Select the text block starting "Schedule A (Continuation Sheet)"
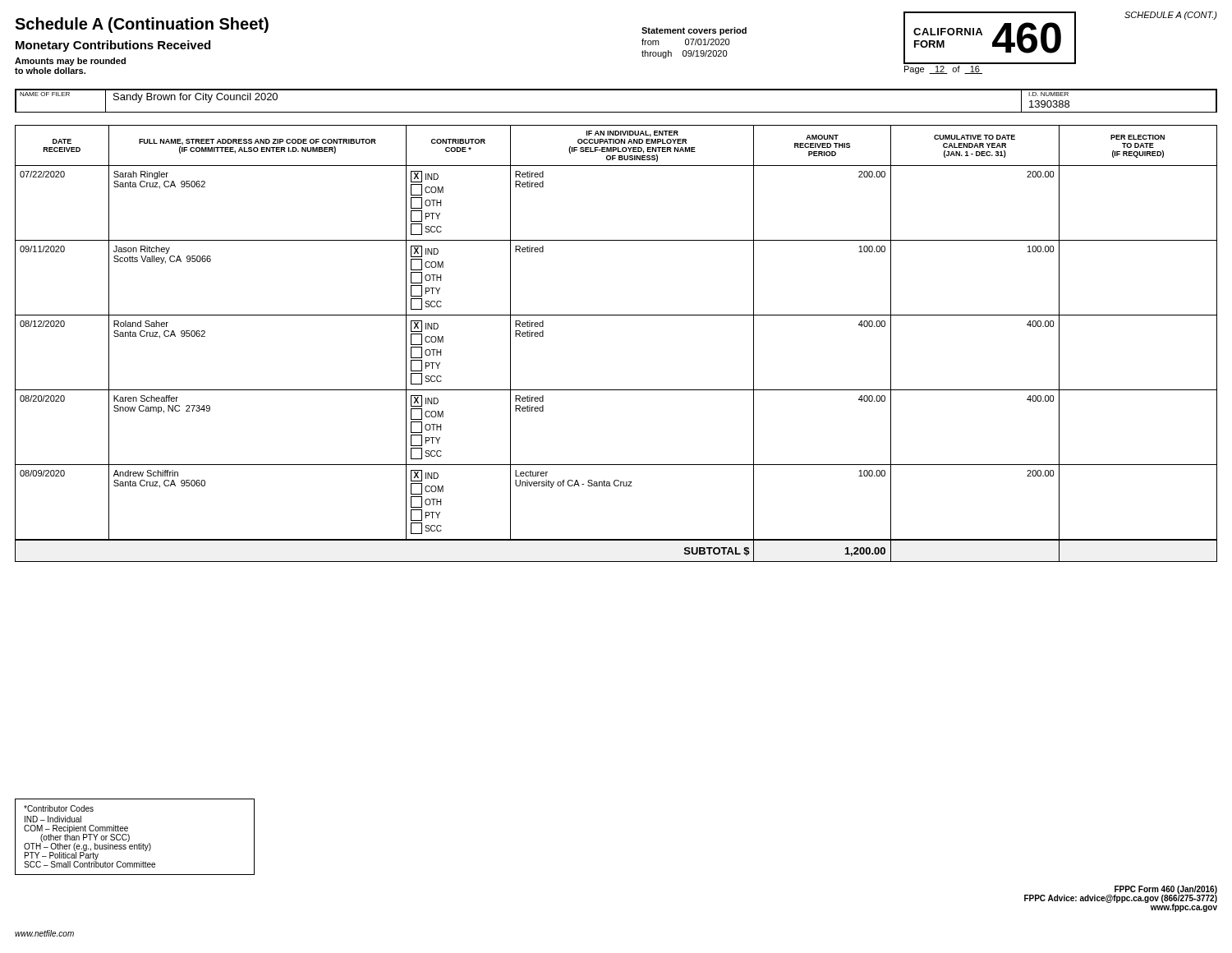Image resolution: width=1232 pixels, height=953 pixels. [x=142, y=24]
